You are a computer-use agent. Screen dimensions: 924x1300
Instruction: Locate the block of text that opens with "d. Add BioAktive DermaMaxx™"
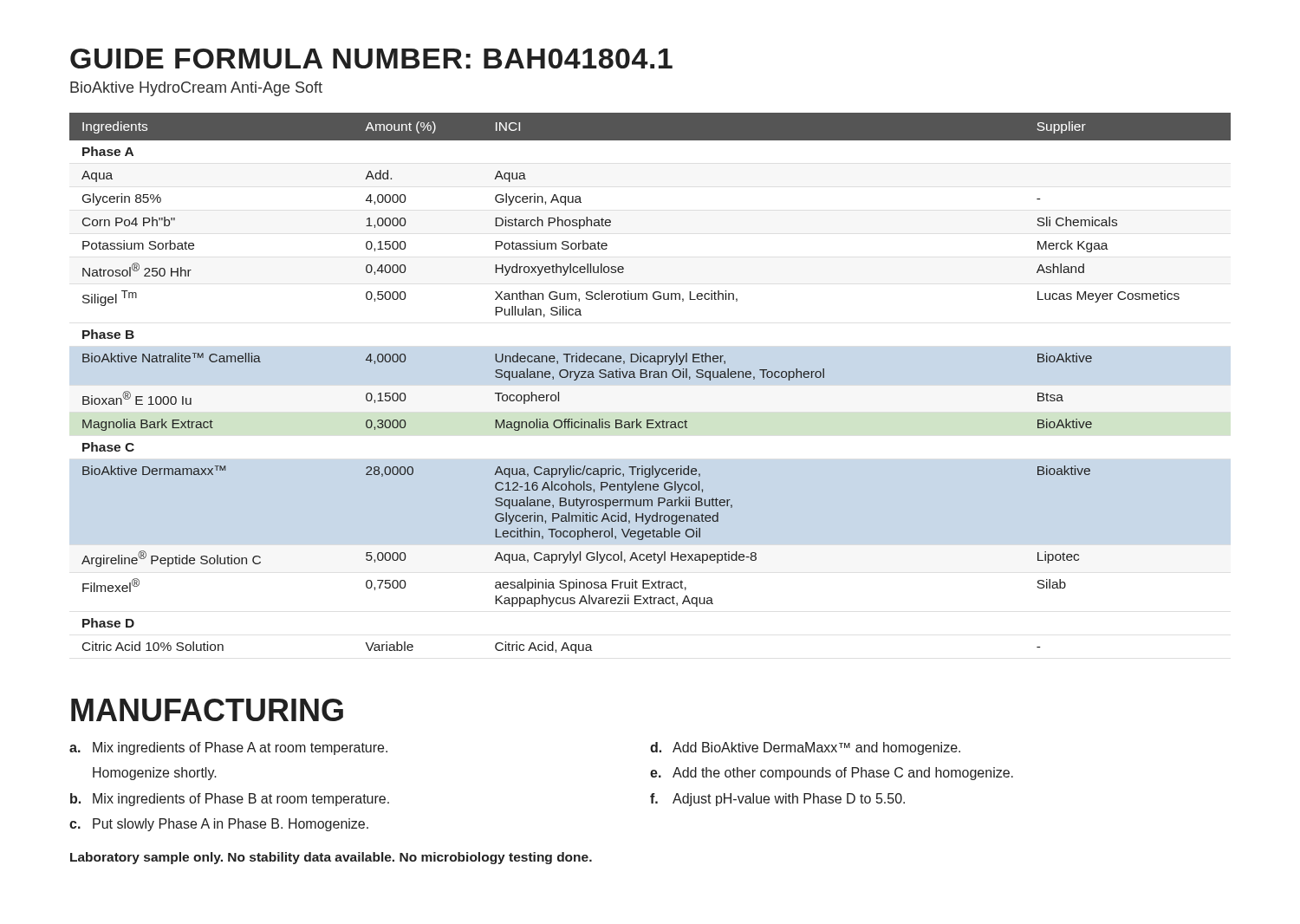point(806,748)
